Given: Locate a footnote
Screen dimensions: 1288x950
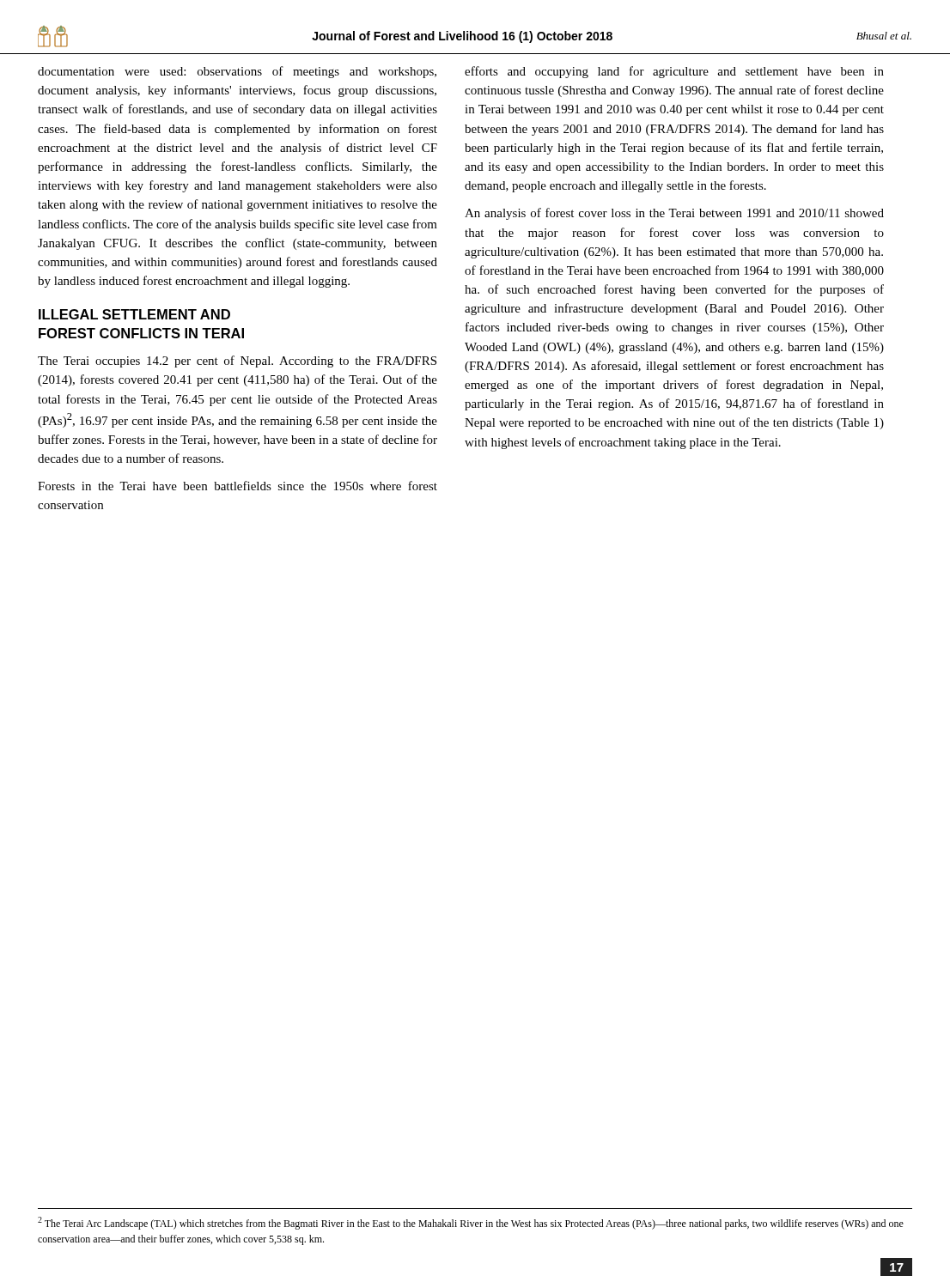Looking at the screenshot, I should point(471,1230).
